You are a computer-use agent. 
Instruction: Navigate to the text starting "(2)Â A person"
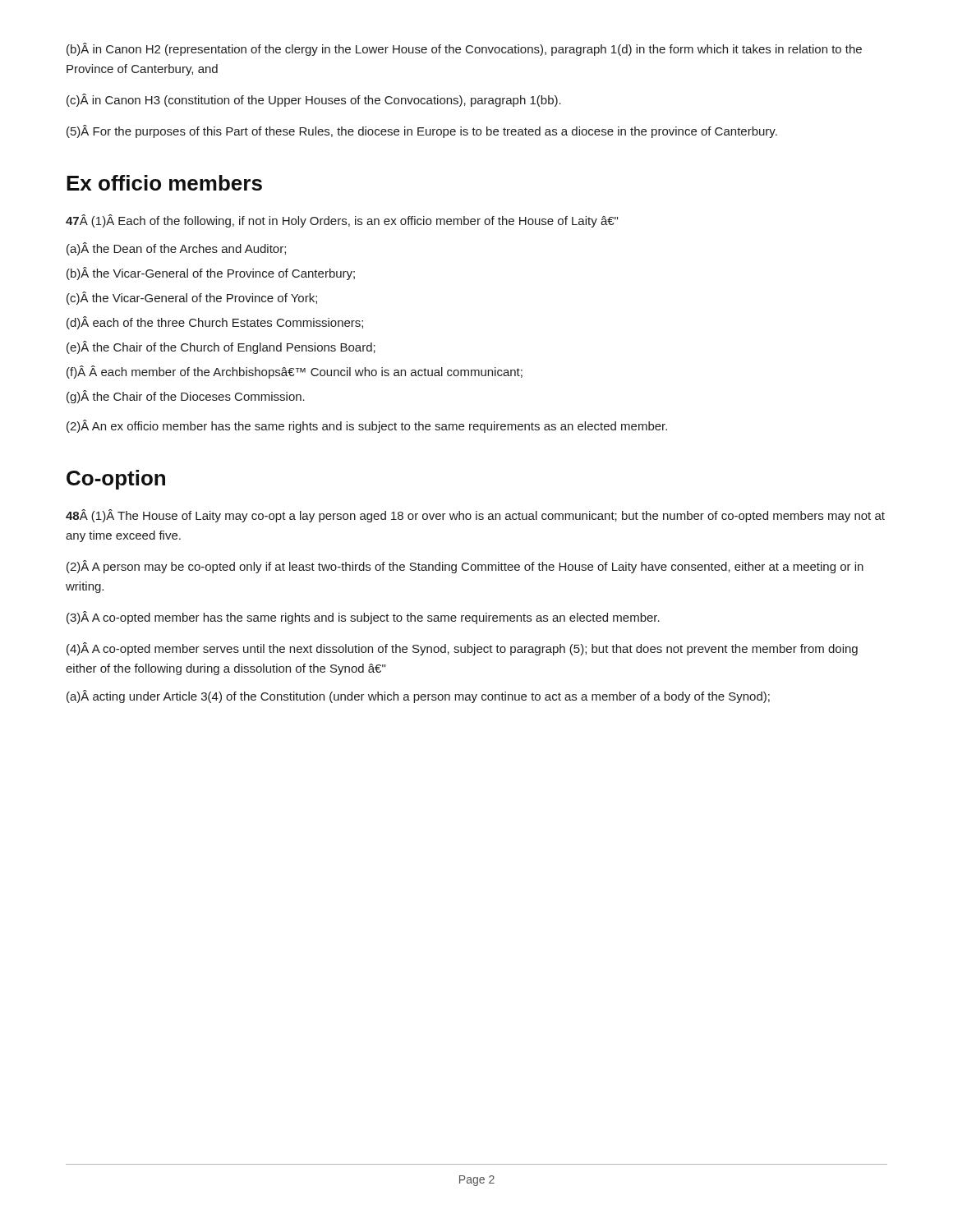pos(465,576)
